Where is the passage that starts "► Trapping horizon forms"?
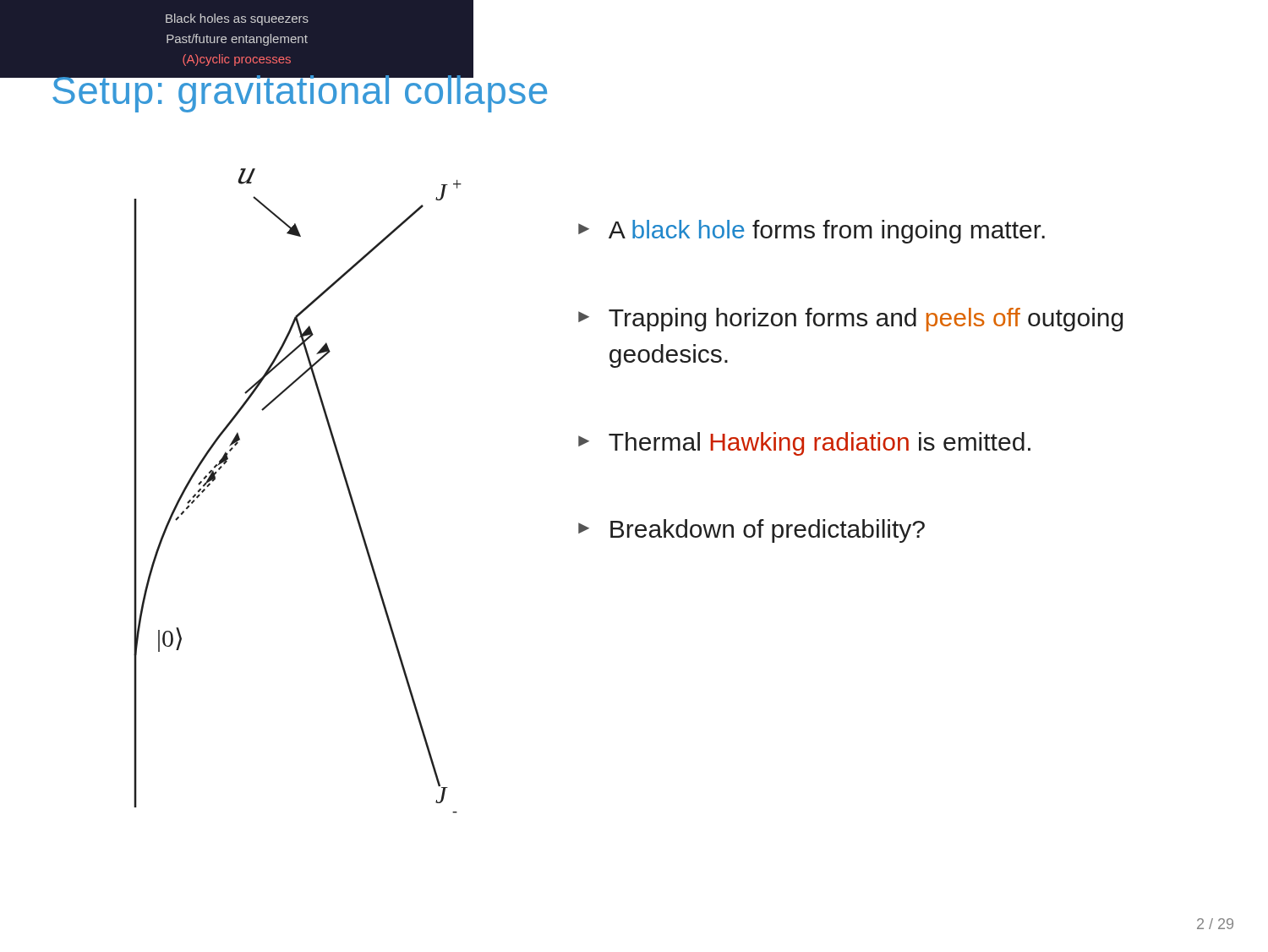Image resolution: width=1268 pixels, height=952 pixels. click(x=896, y=336)
